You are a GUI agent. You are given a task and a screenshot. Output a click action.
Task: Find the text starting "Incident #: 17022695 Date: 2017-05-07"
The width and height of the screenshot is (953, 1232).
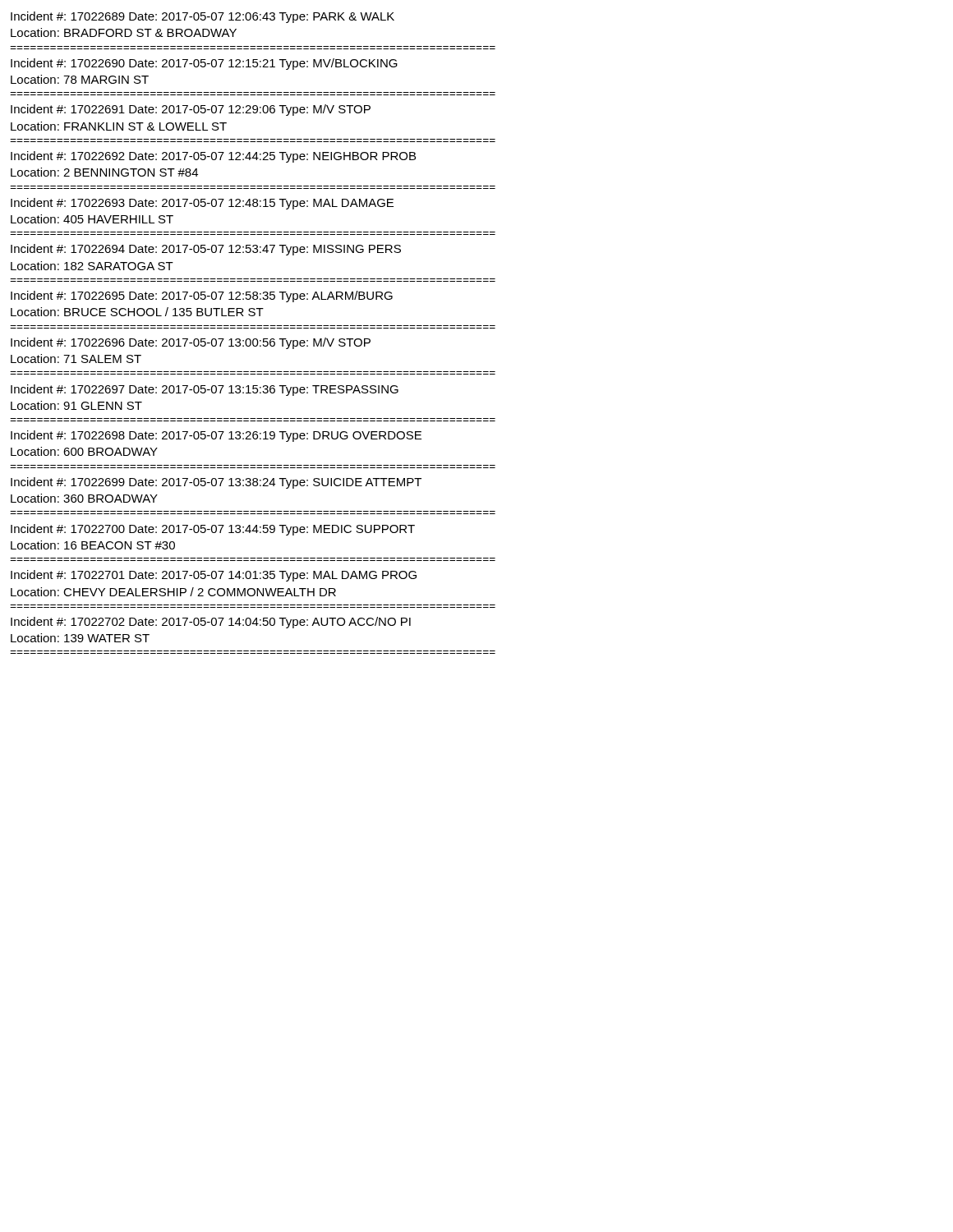[202, 297]
